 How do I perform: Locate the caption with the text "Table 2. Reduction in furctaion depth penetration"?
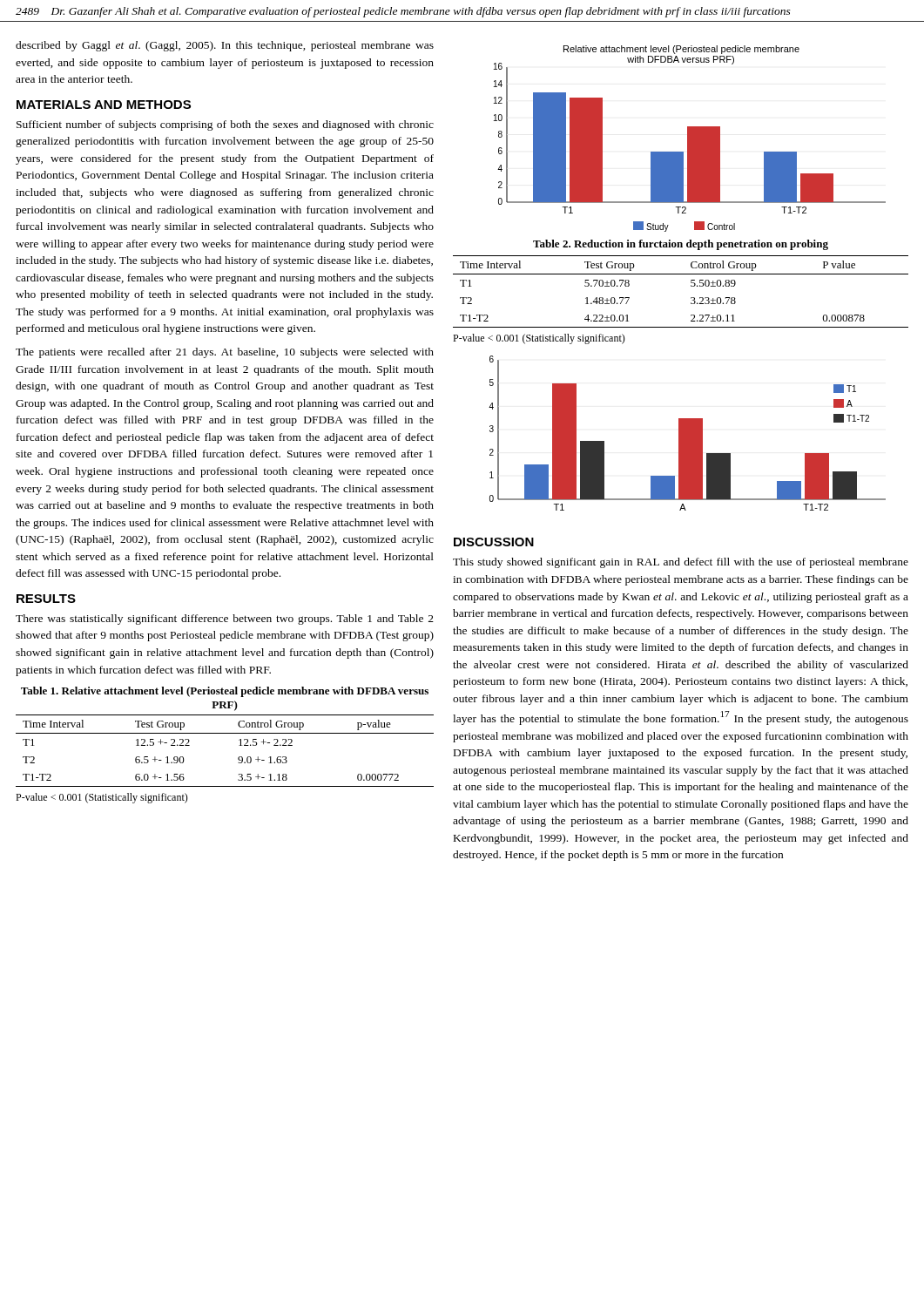[681, 243]
